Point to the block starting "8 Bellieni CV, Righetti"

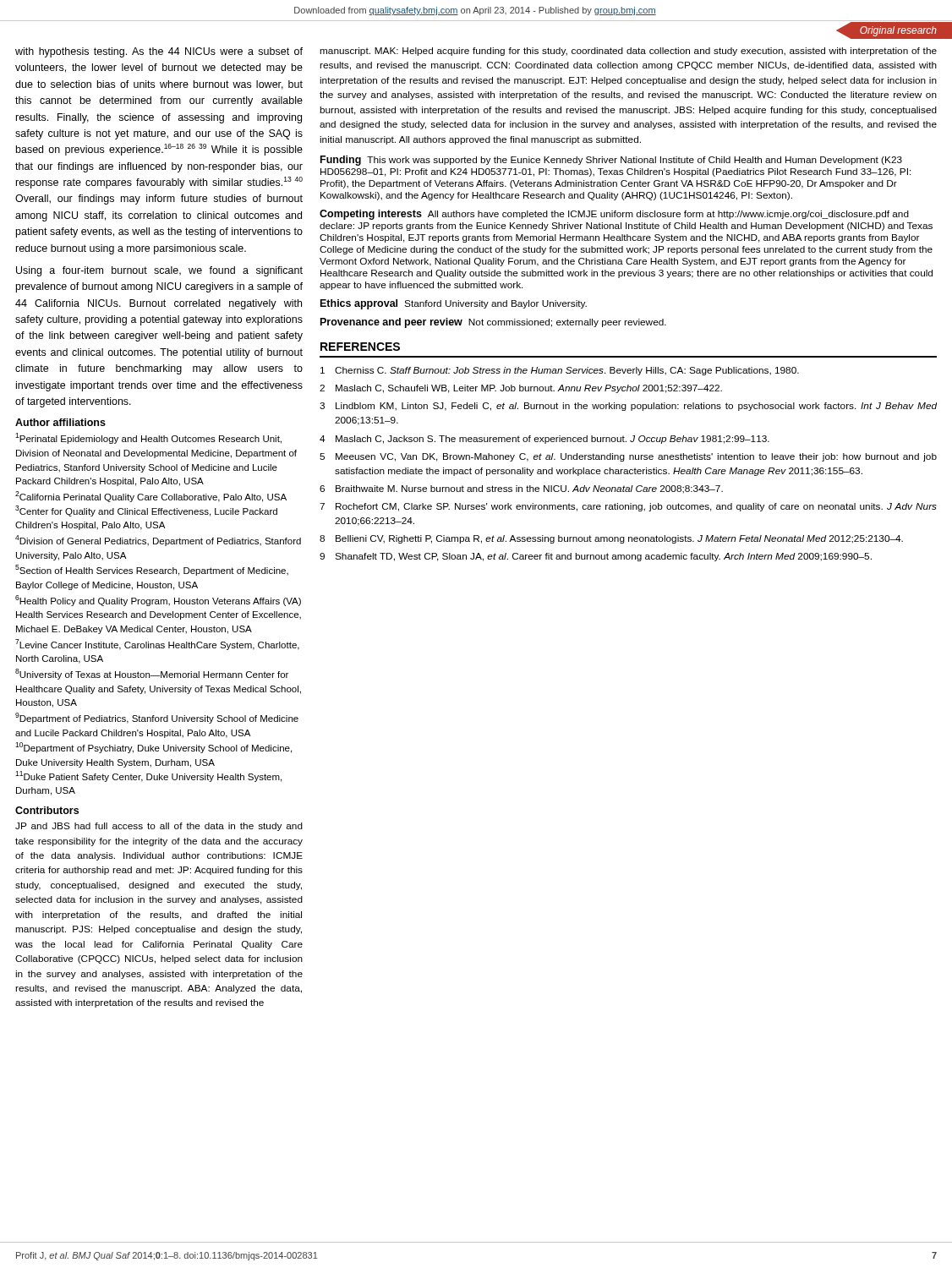(612, 539)
